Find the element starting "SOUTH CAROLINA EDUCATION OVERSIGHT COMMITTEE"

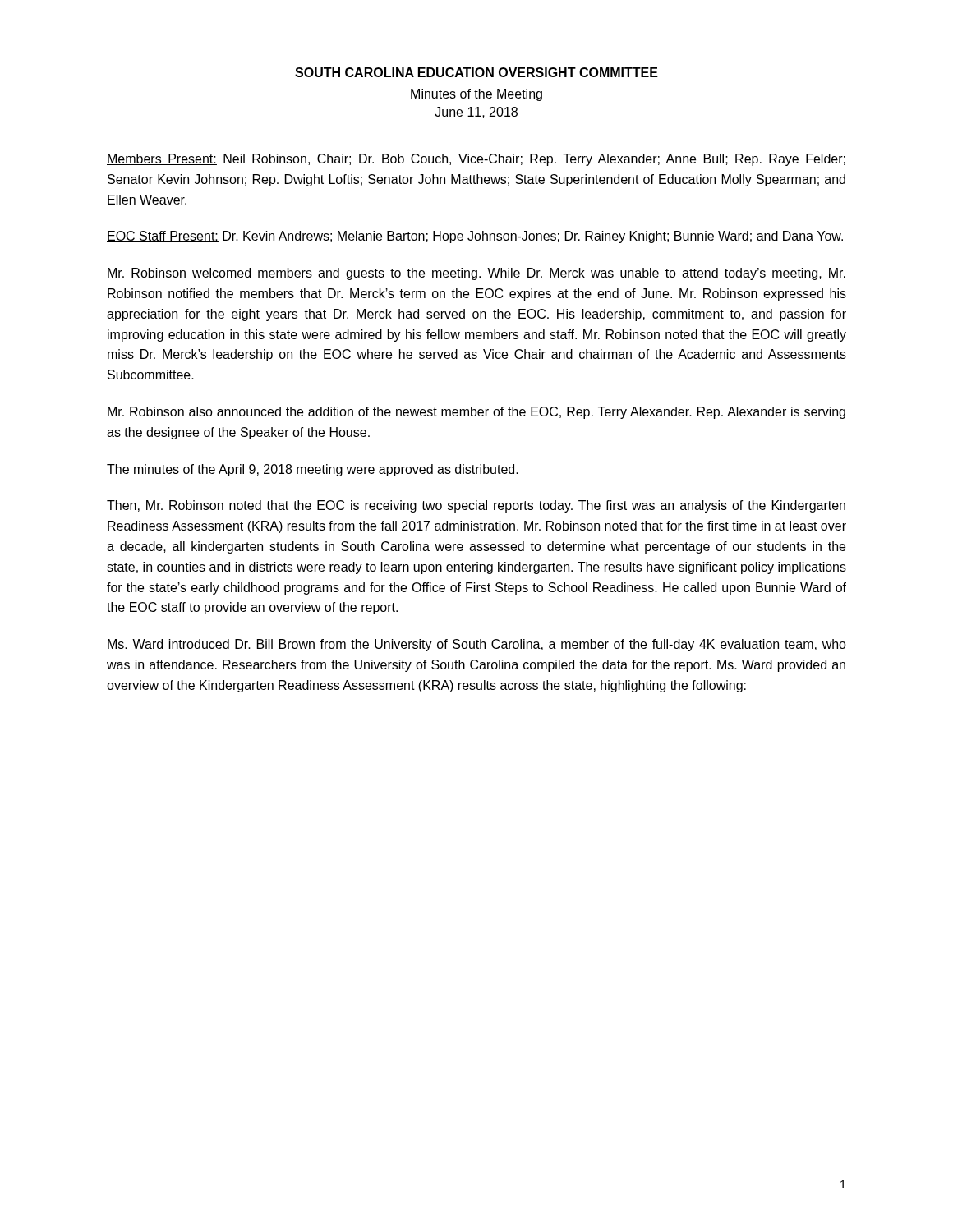click(x=476, y=73)
